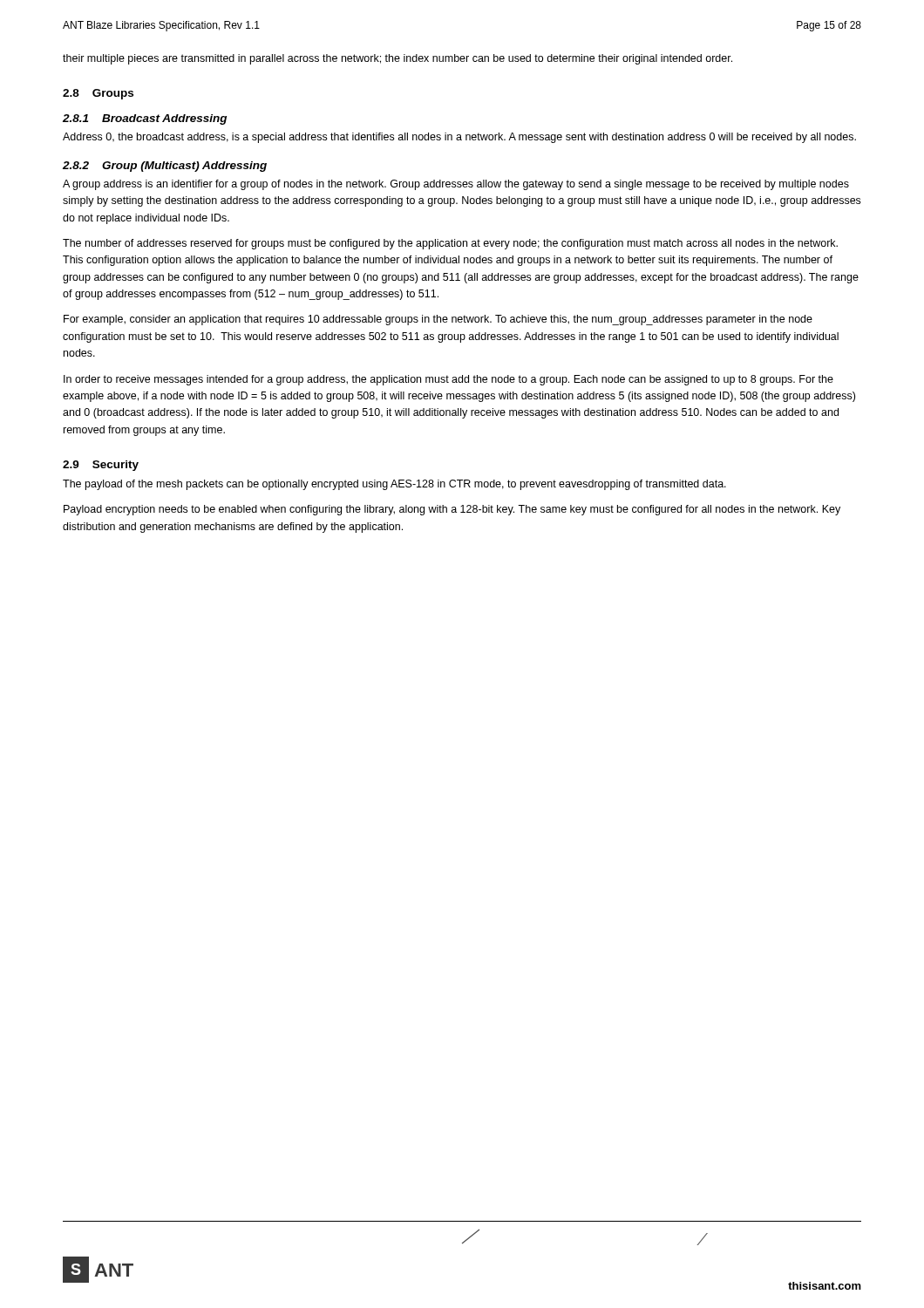
Task: Click on the text block with the text "For example, consider an application that"
Action: [451, 336]
